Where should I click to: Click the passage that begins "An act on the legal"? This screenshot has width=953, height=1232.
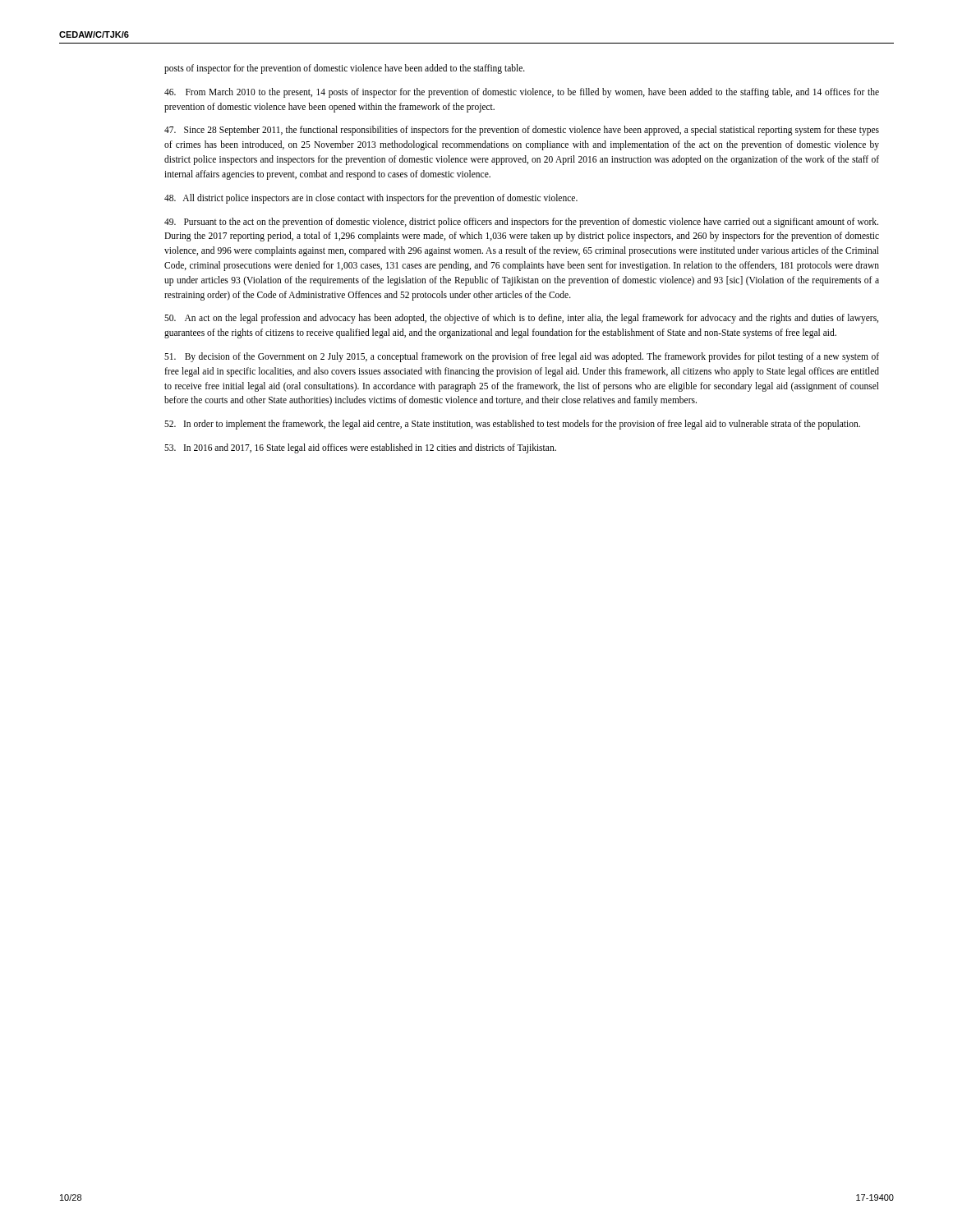[x=522, y=325]
